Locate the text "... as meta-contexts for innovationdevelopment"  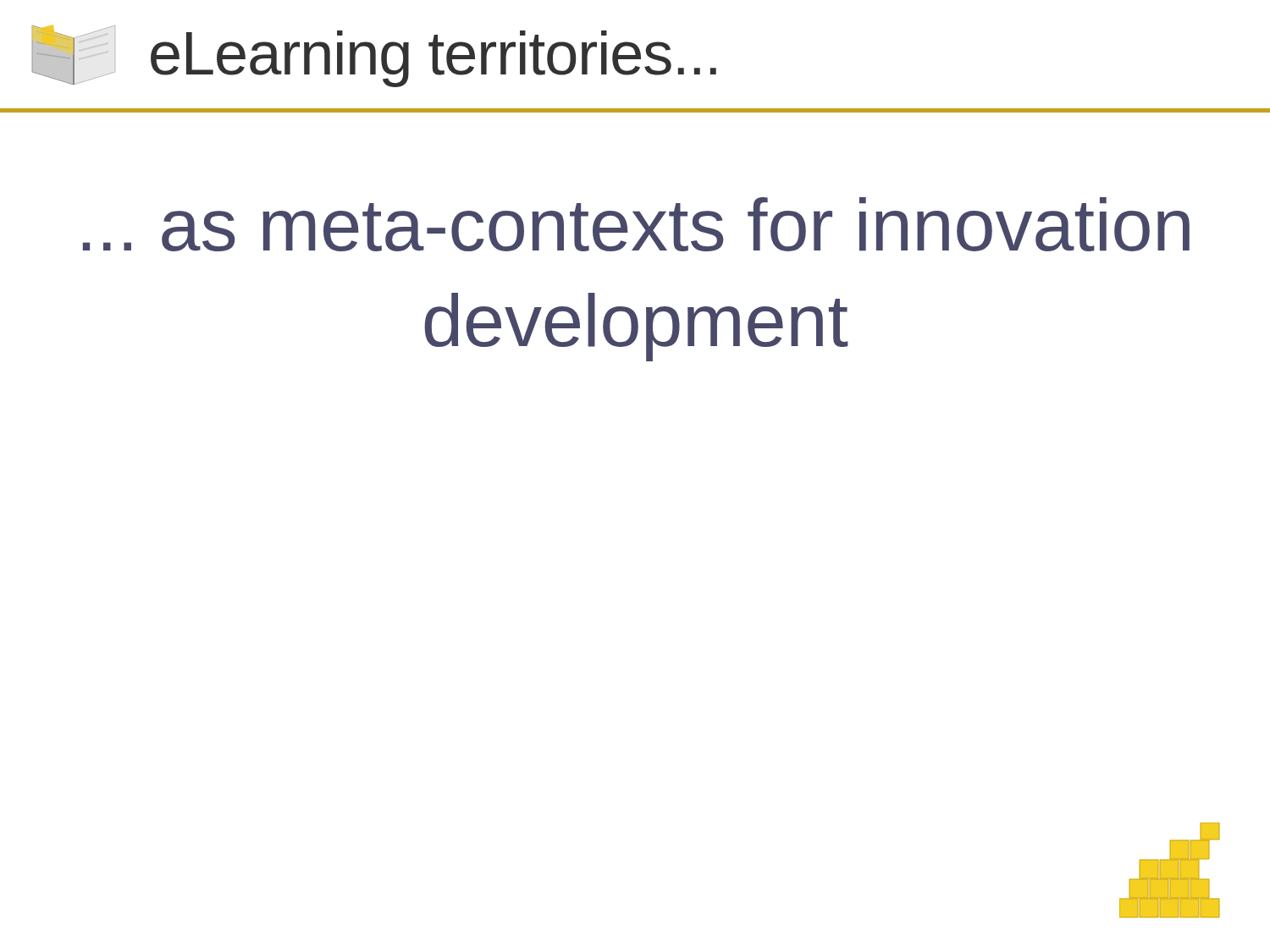pos(635,272)
